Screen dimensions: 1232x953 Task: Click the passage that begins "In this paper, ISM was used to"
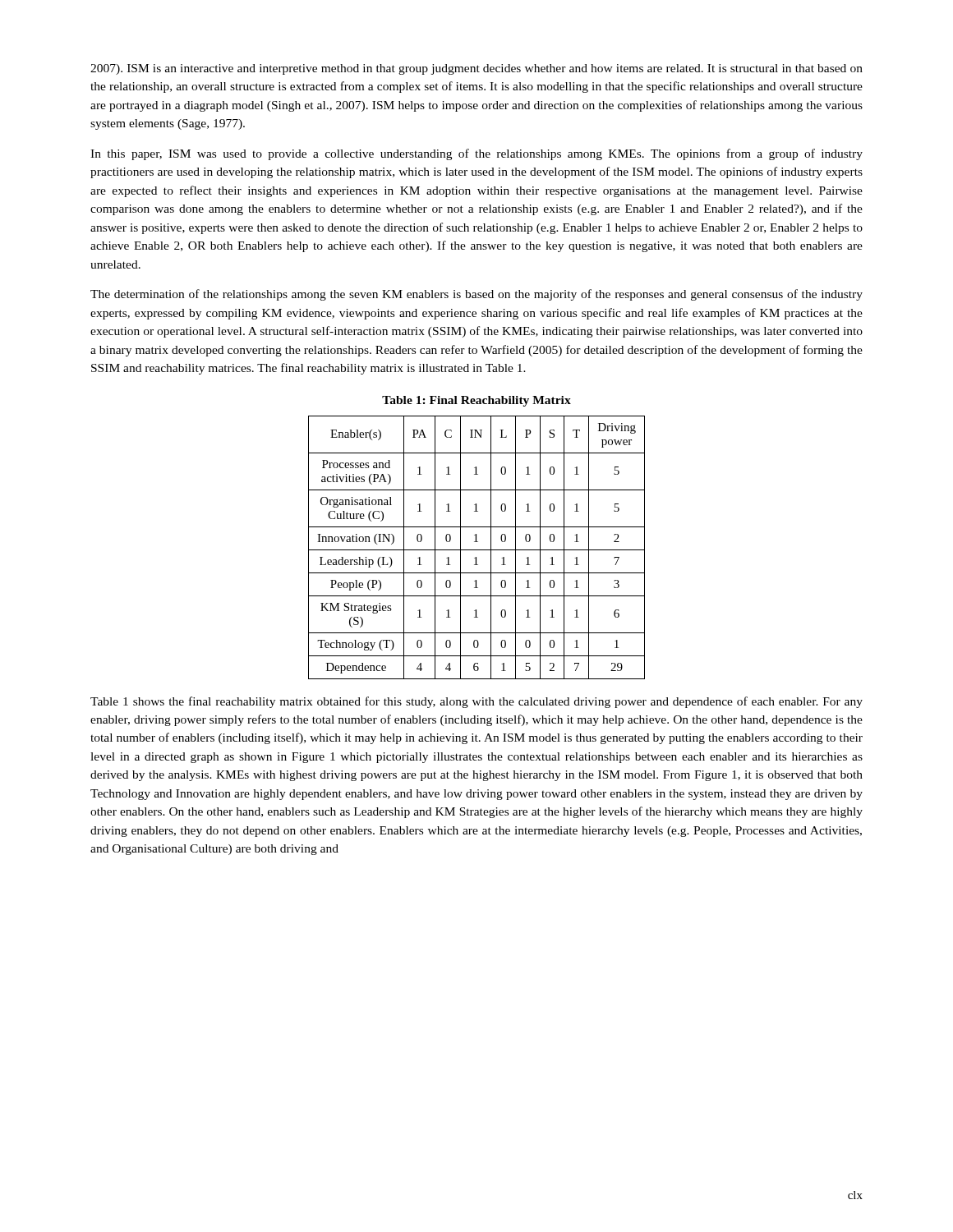pos(476,208)
